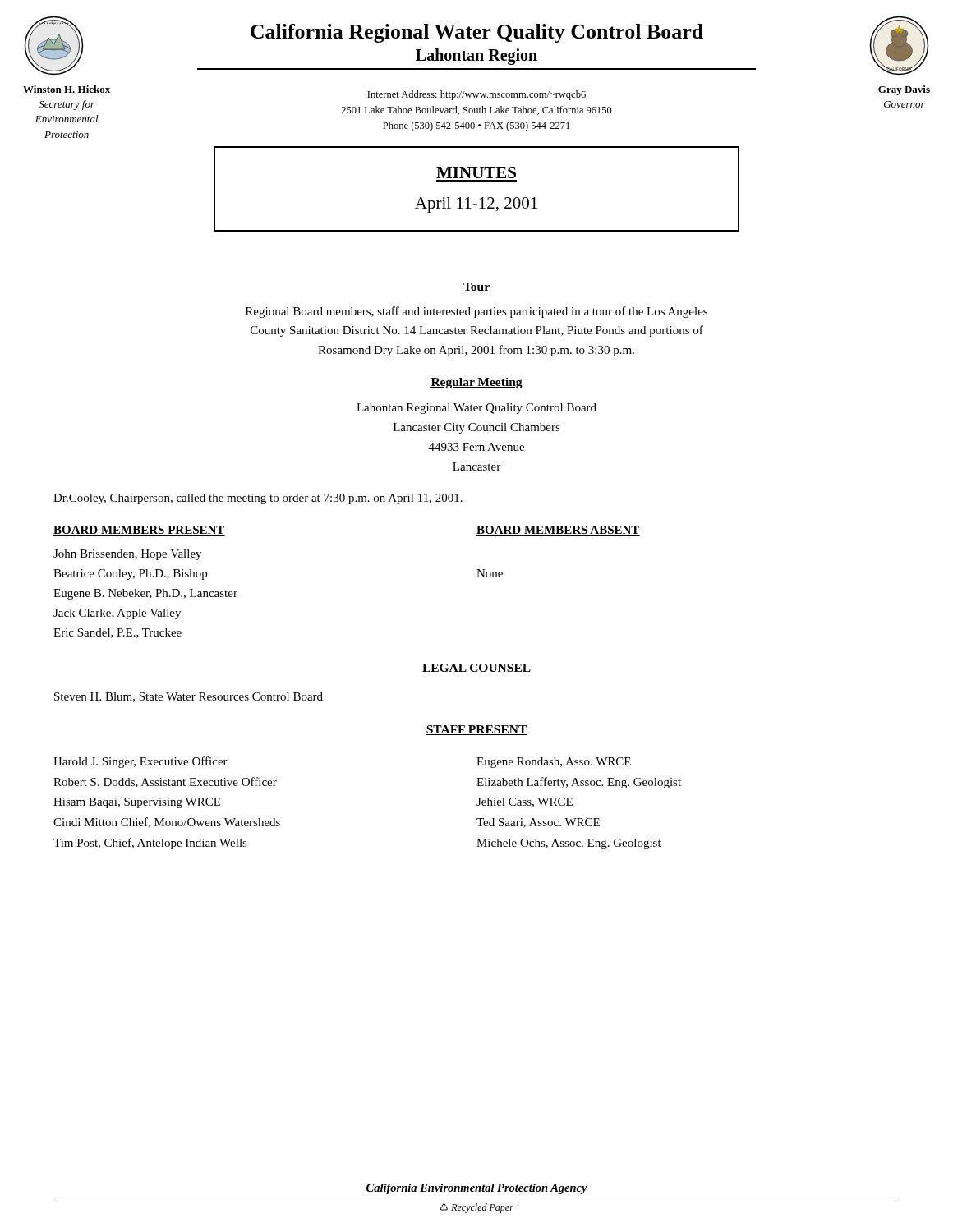The width and height of the screenshot is (953, 1232).
Task: Point to the region starting "BOARD MEMBERS PRESENT"
Action: point(139,530)
